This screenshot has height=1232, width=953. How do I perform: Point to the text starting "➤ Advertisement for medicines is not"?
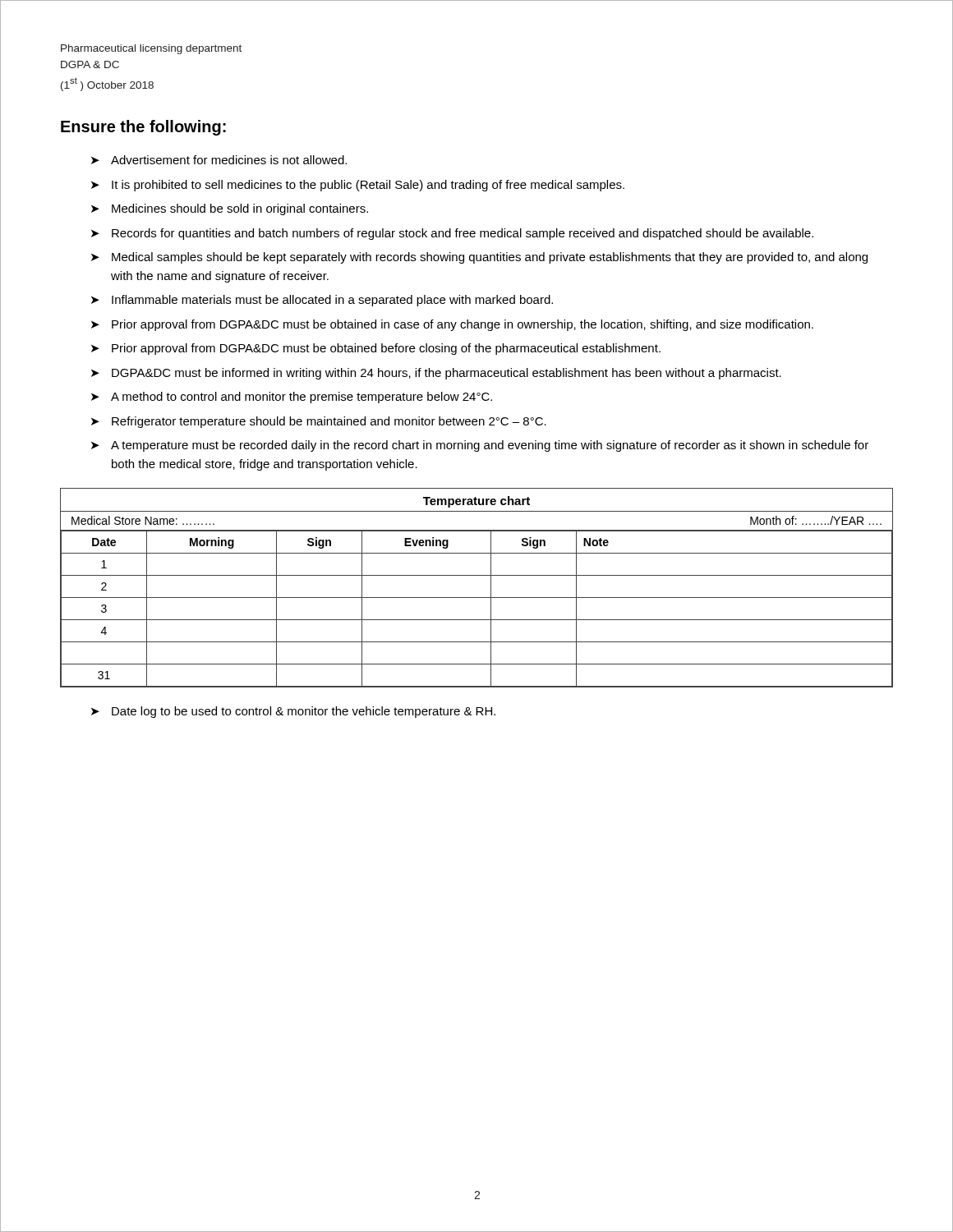[x=219, y=160]
